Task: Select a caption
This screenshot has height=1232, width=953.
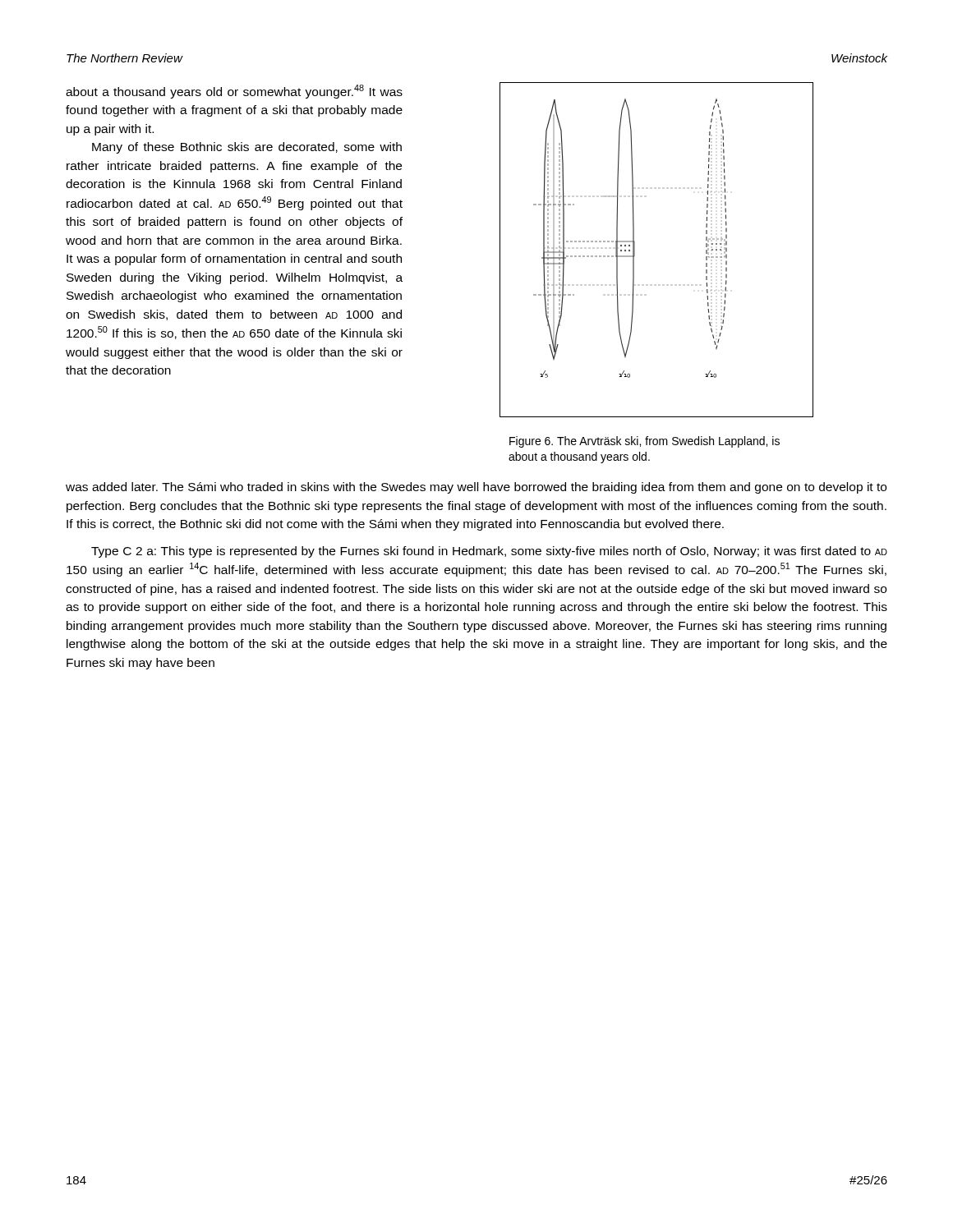Action: [x=656, y=449]
